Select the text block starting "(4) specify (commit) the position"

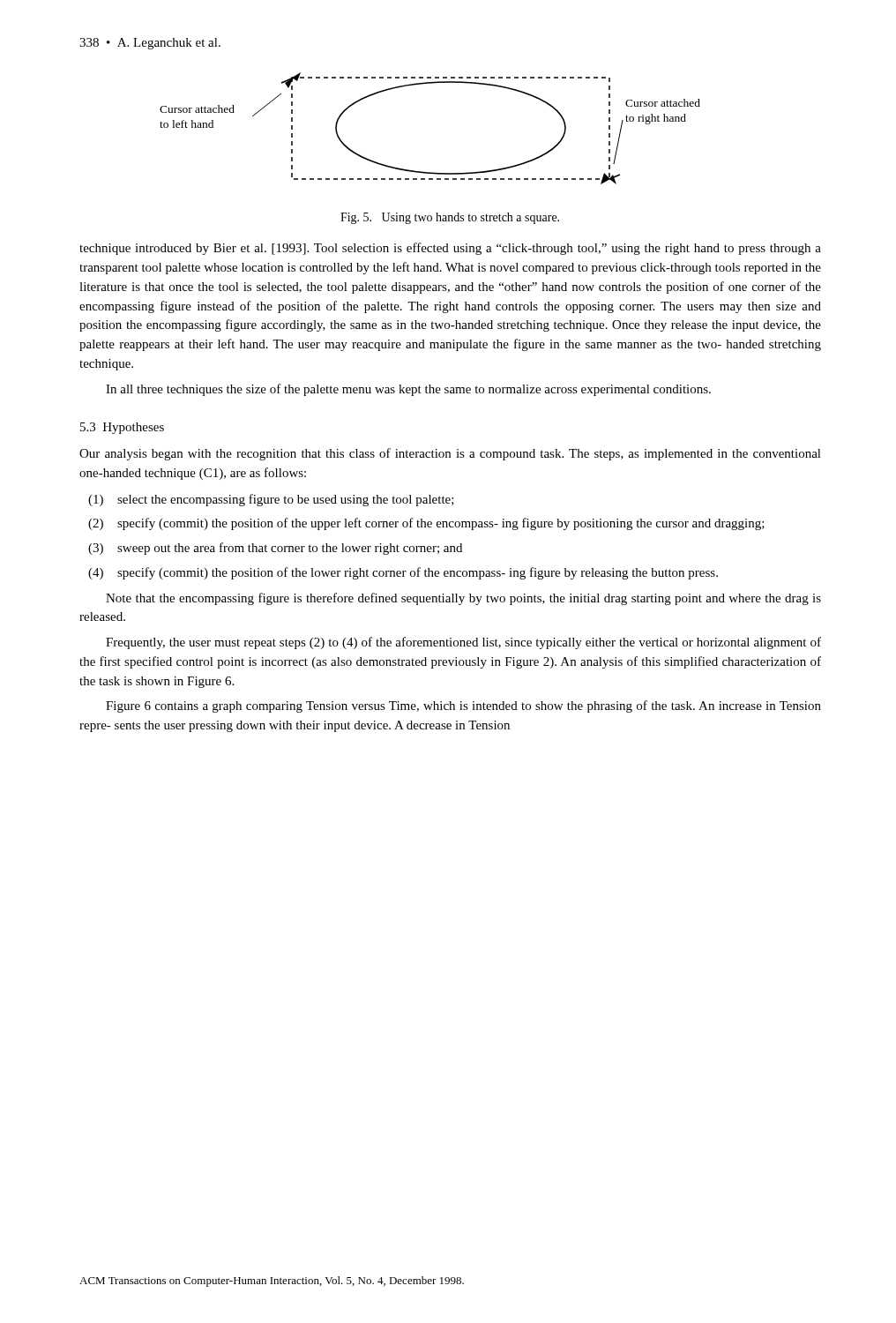click(x=455, y=573)
